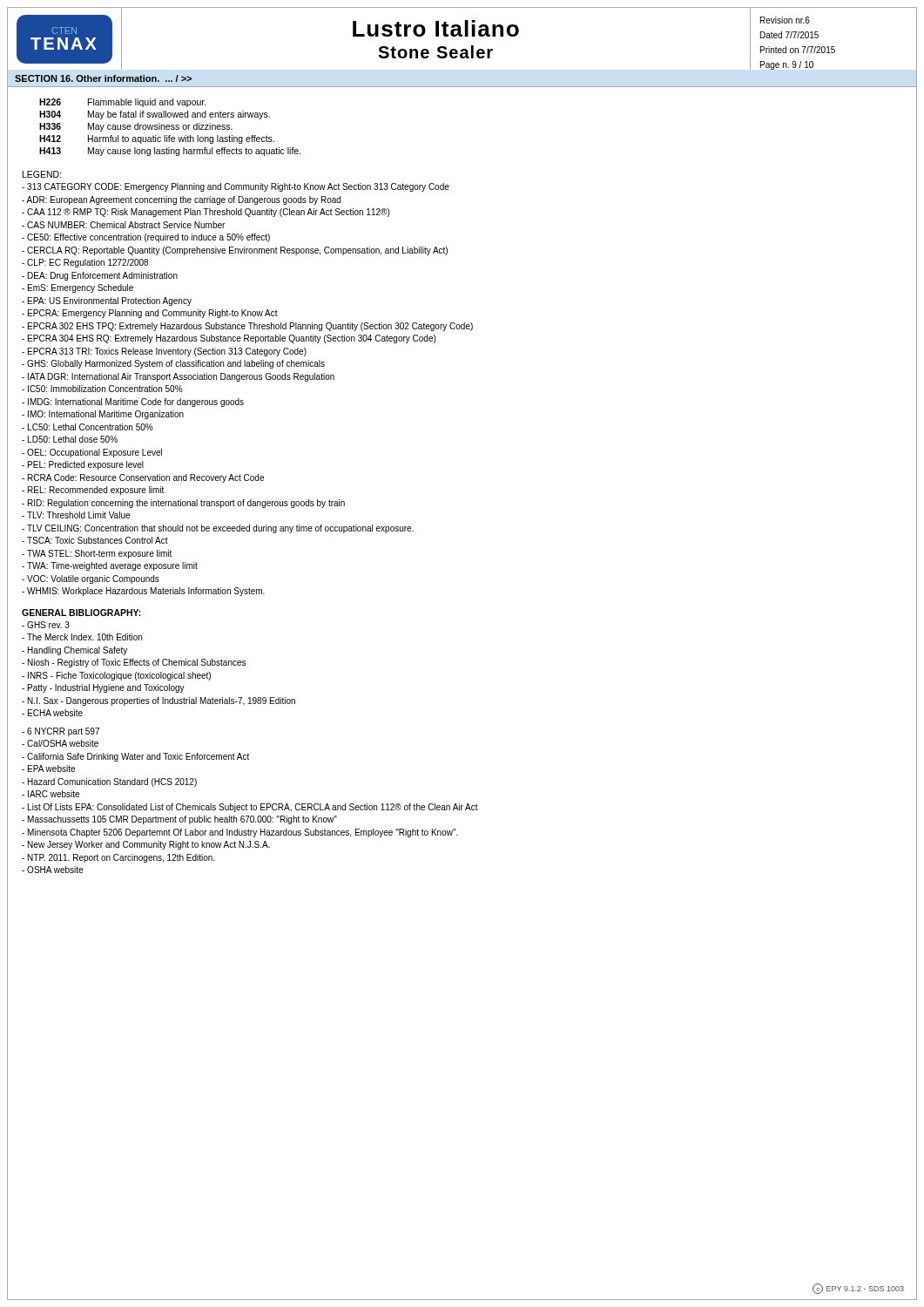This screenshot has width=924, height=1307.
Task: Find the list item containing "IC50: Immobilization Concentration 50%"
Action: (x=102, y=389)
